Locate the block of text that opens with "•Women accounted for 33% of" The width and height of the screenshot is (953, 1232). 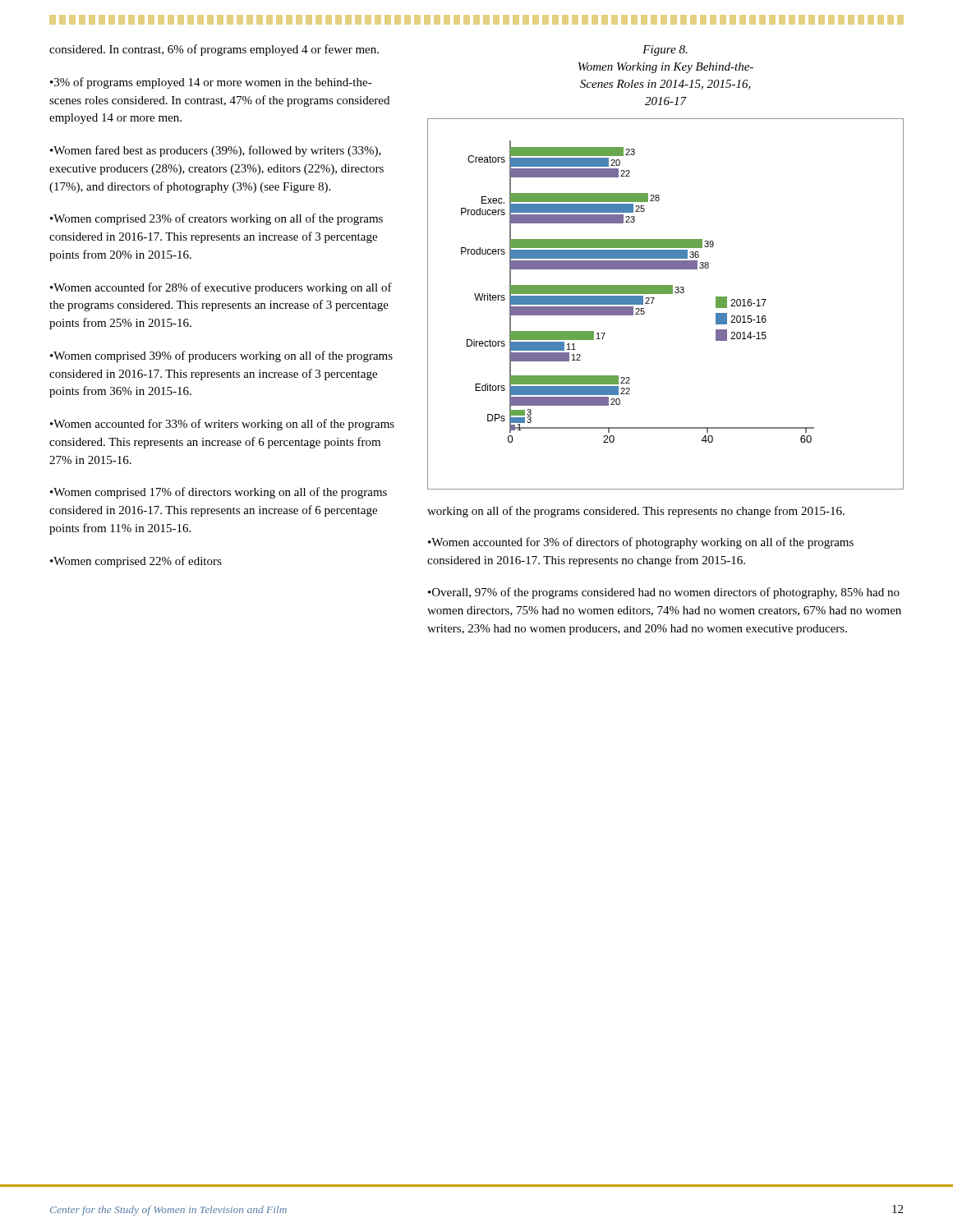[x=226, y=442]
